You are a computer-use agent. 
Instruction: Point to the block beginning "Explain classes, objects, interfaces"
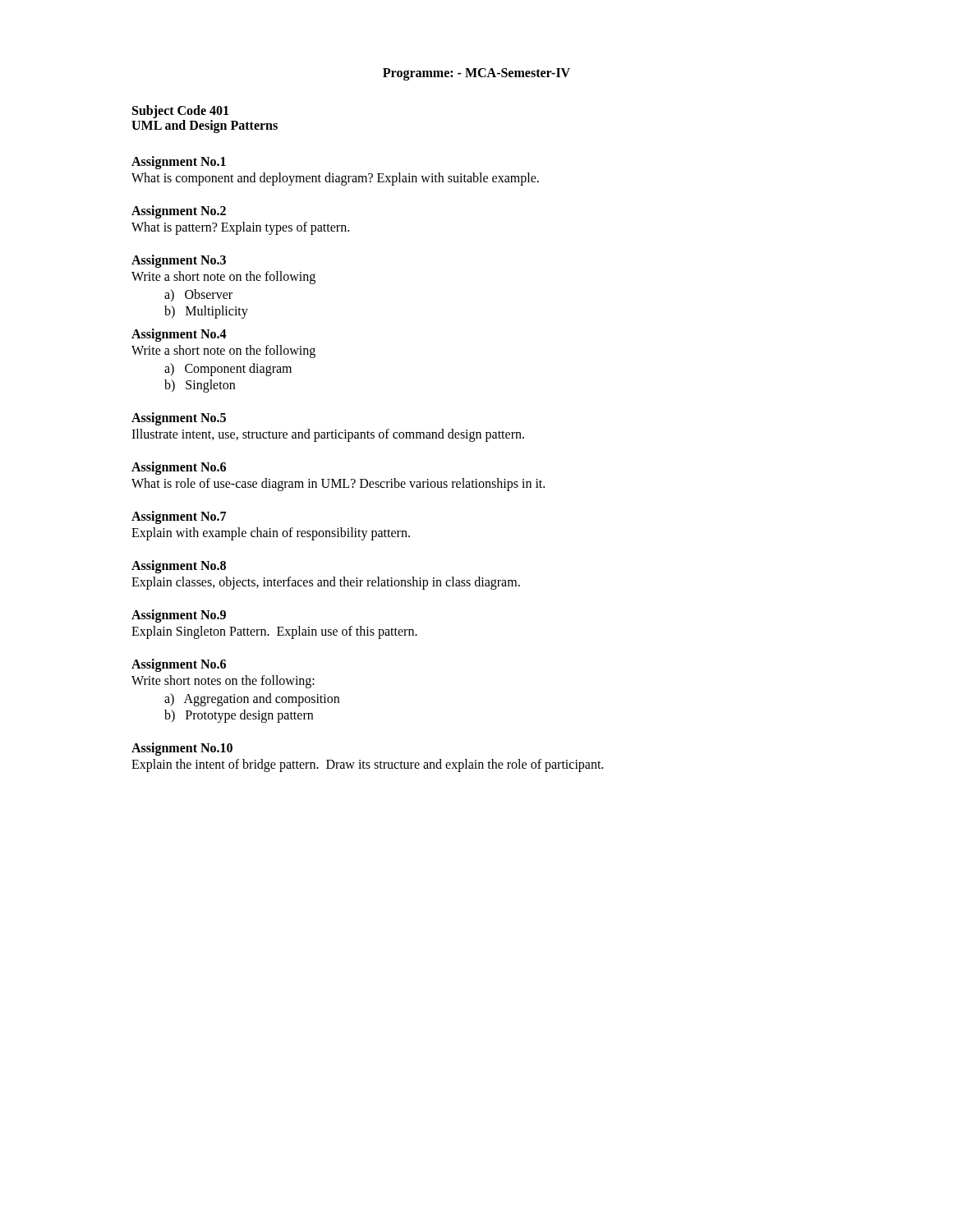pos(326,582)
